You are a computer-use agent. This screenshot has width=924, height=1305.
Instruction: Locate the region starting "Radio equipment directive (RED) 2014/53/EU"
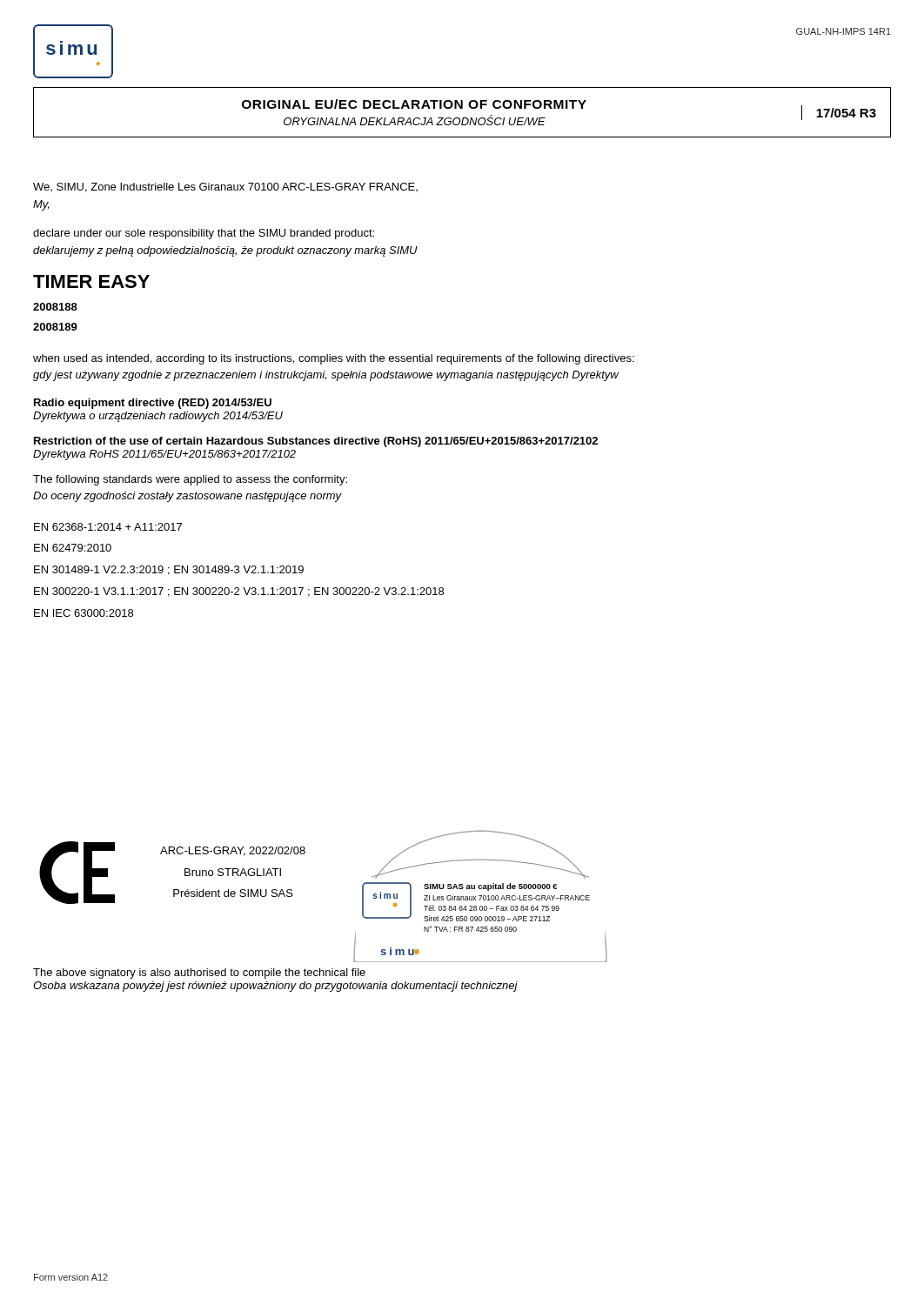153,402
